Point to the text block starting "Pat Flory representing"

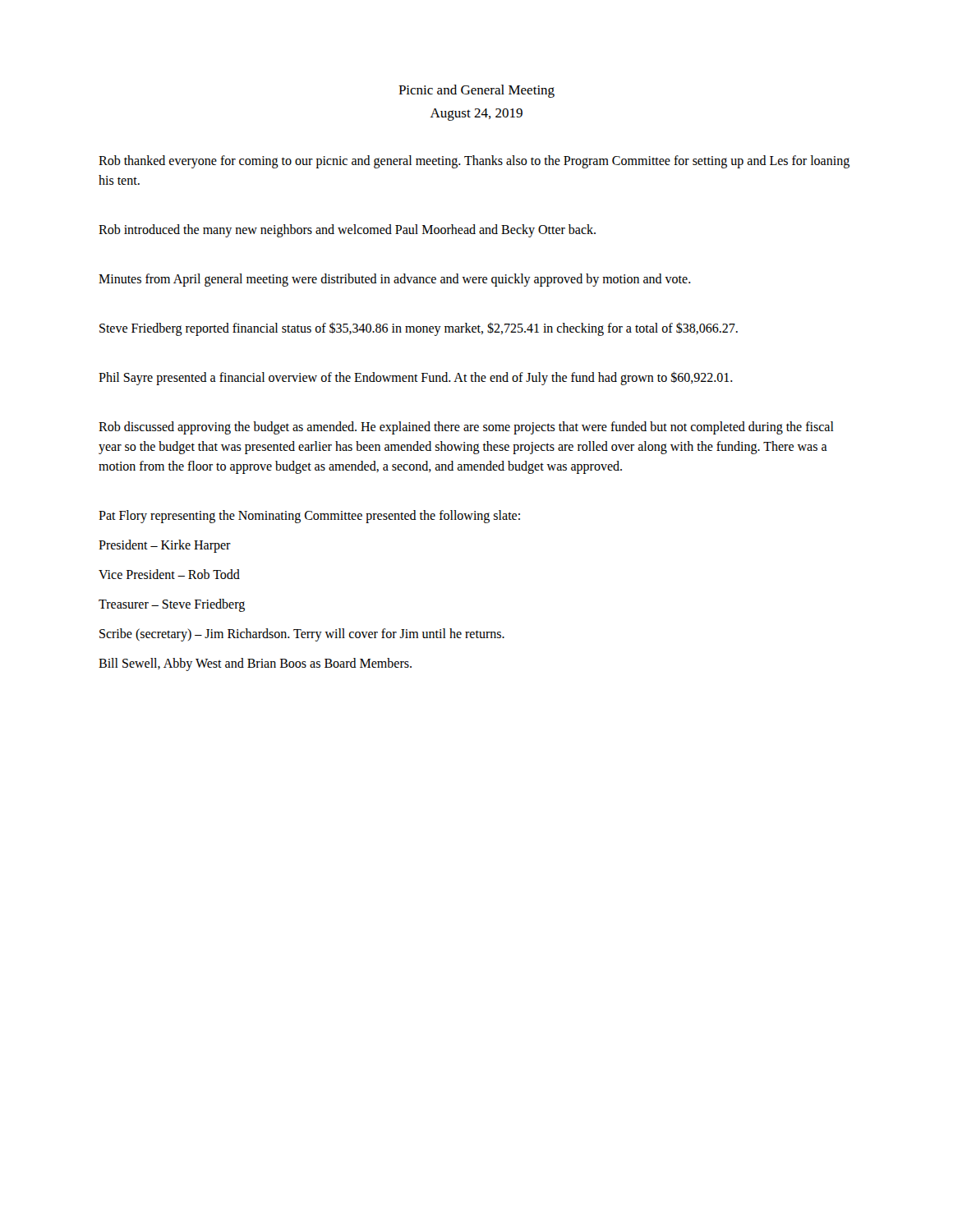pos(310,515)
